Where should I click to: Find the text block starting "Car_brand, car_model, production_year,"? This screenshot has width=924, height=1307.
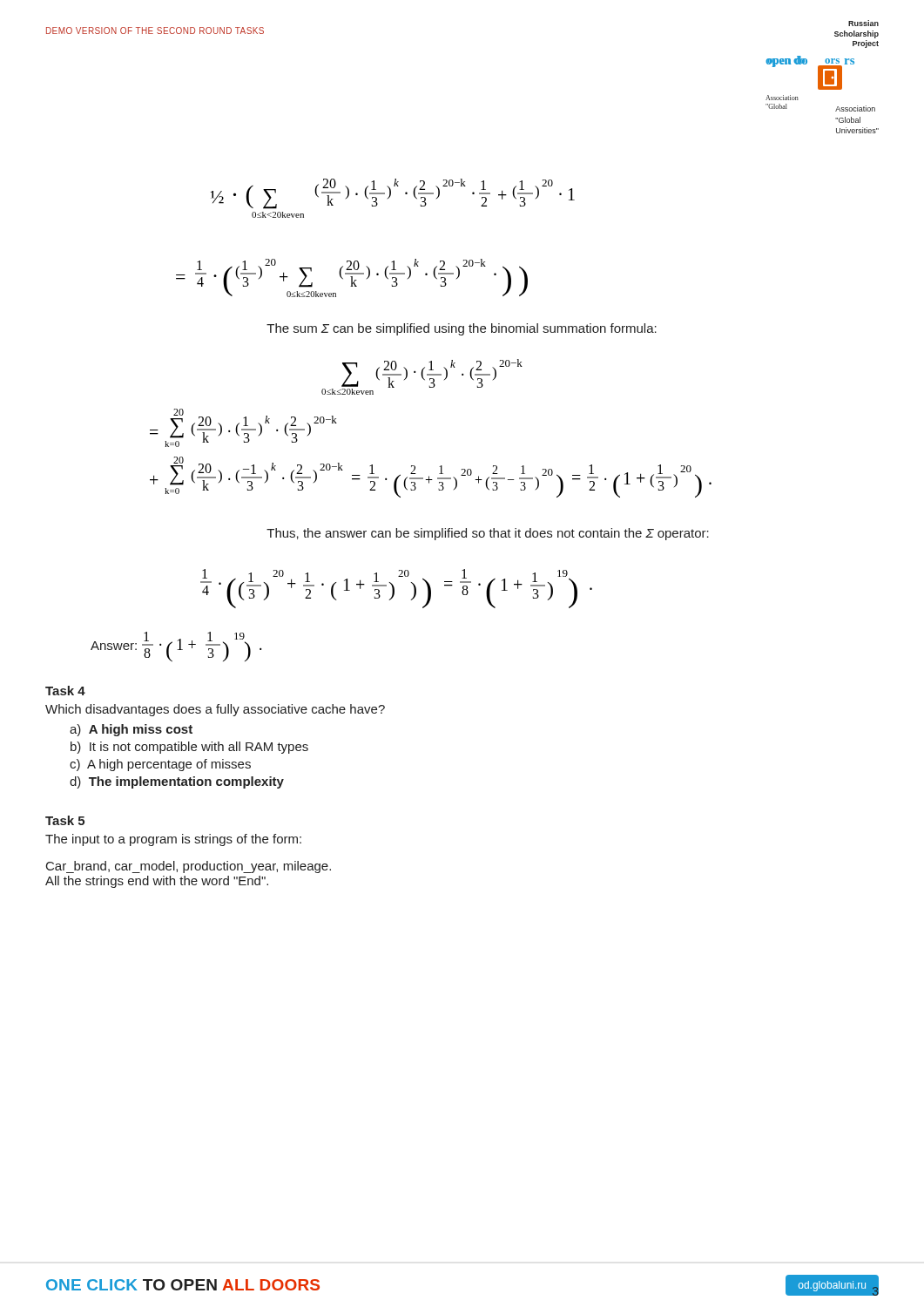point(189,873)
